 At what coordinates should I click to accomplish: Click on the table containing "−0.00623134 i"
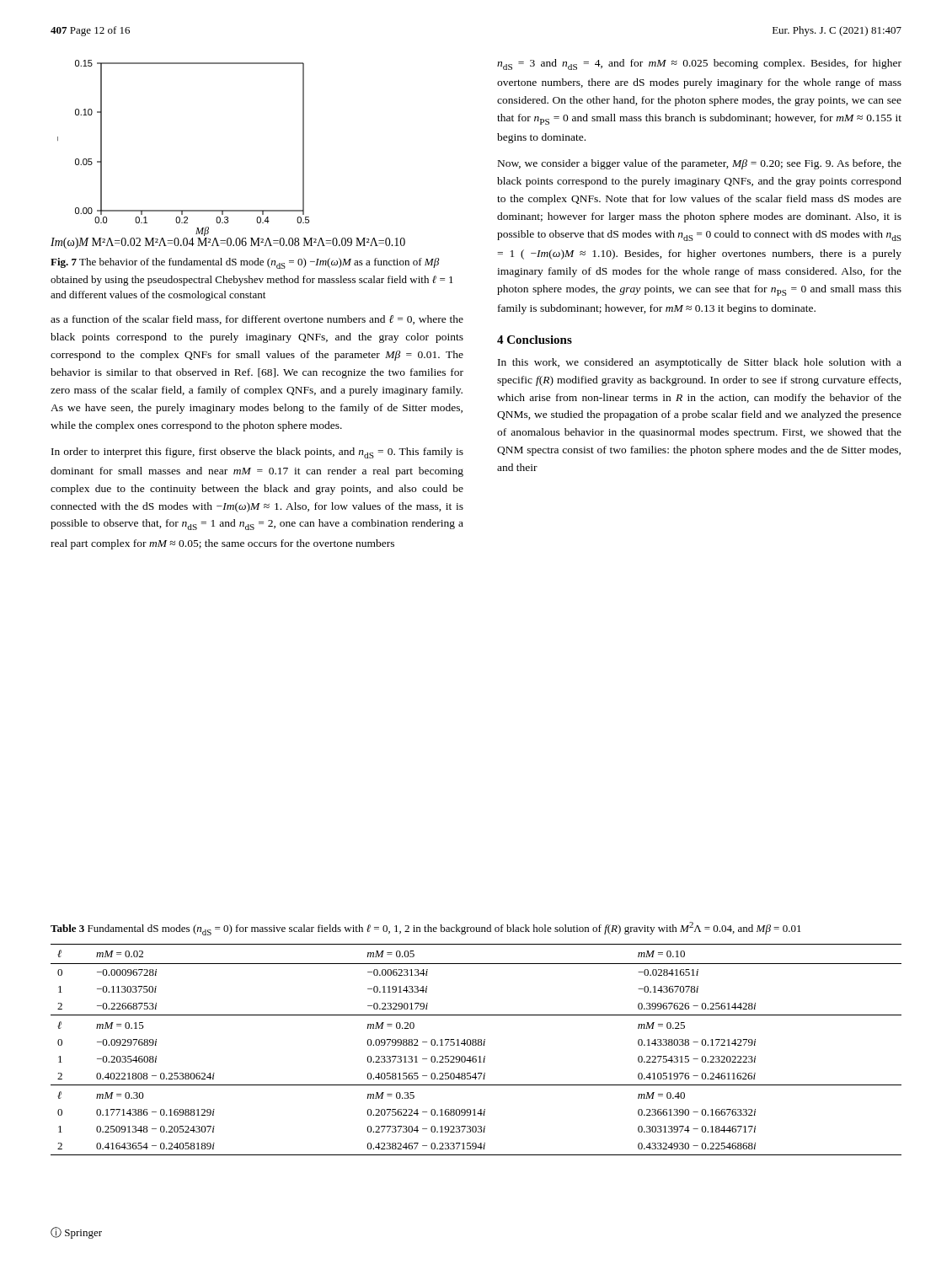pyautogui.click(x=476, y=1050)
